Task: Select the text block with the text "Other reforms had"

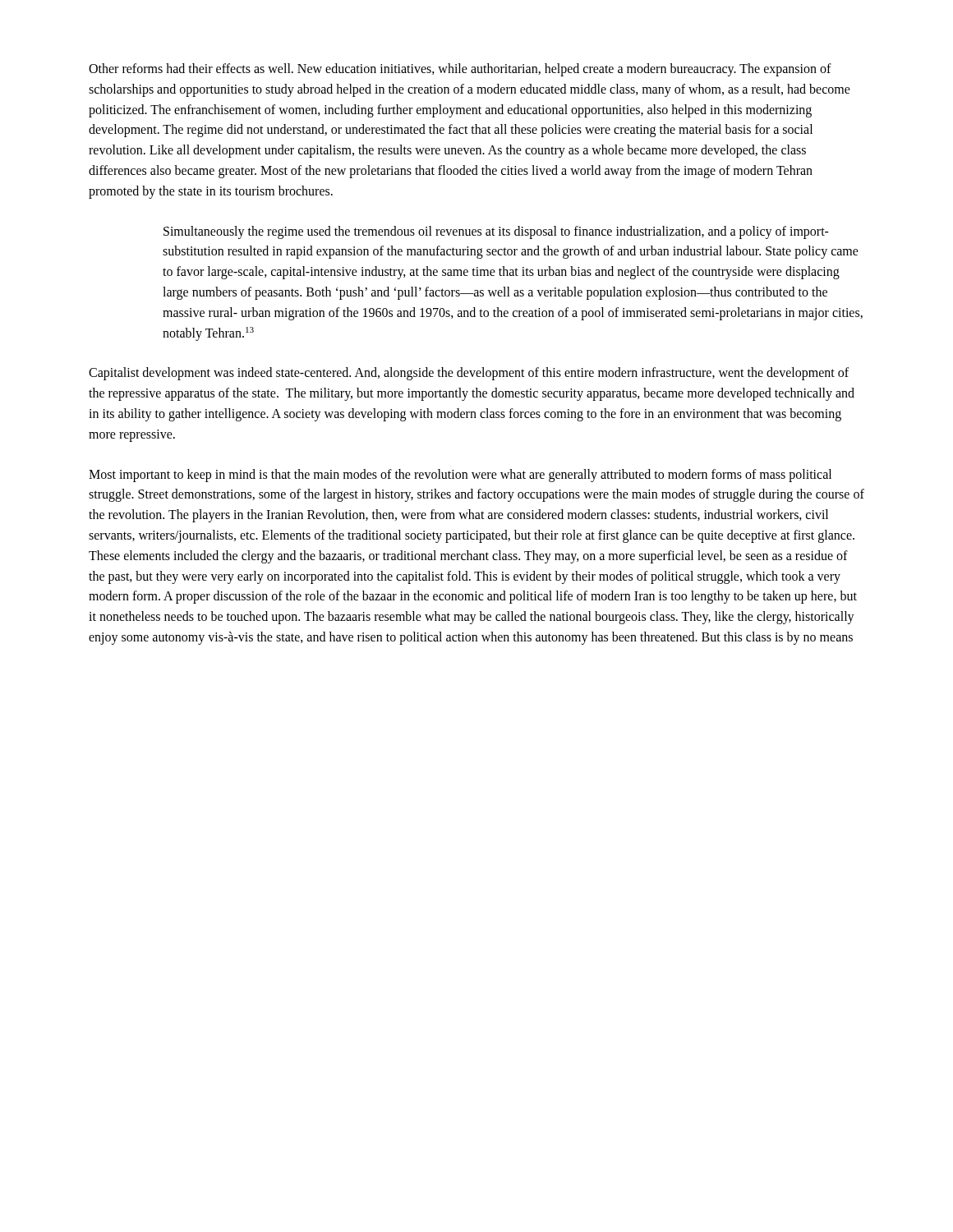Action: 469,130
